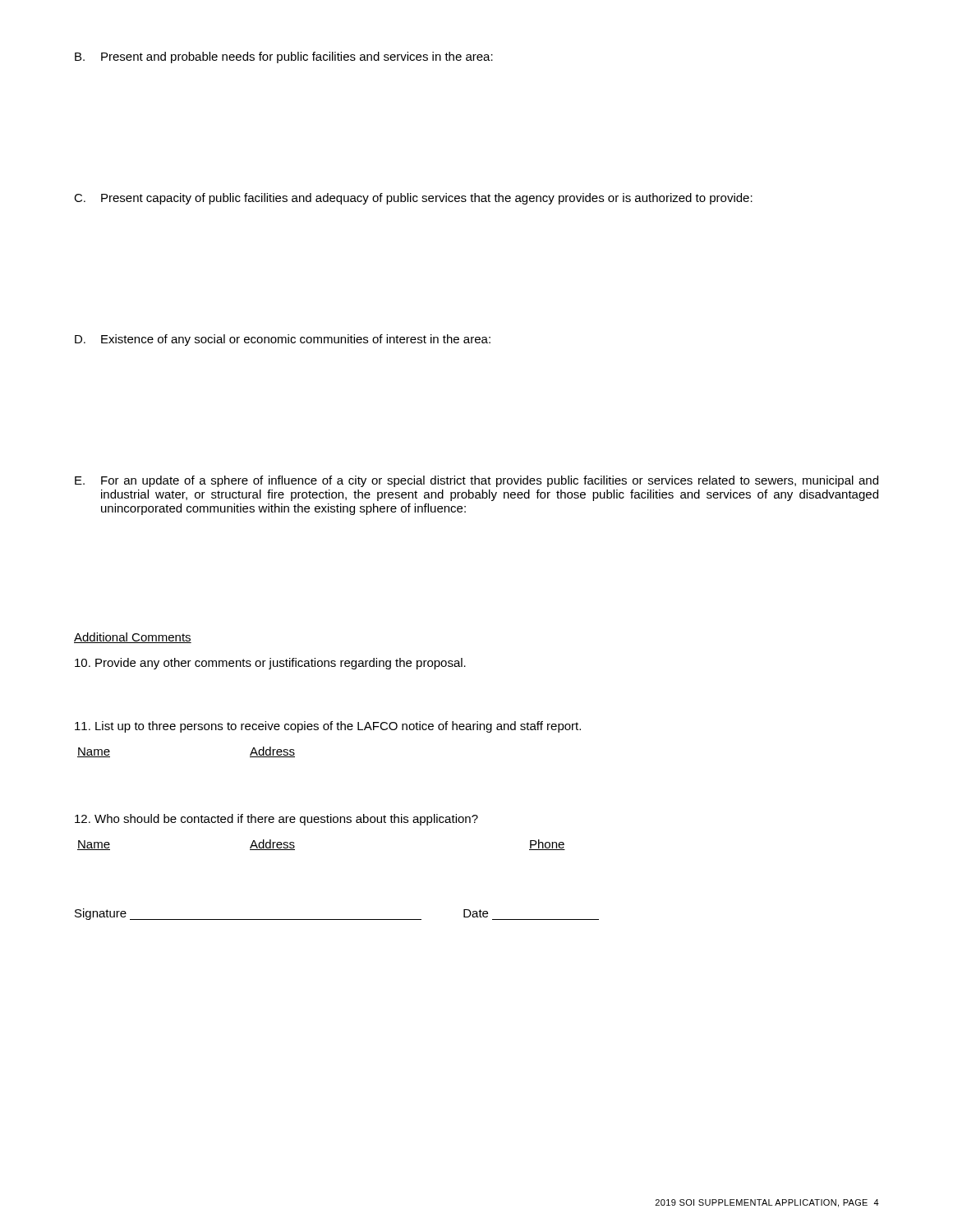Where does it say "Signature Date"?

tap(336, 912)
